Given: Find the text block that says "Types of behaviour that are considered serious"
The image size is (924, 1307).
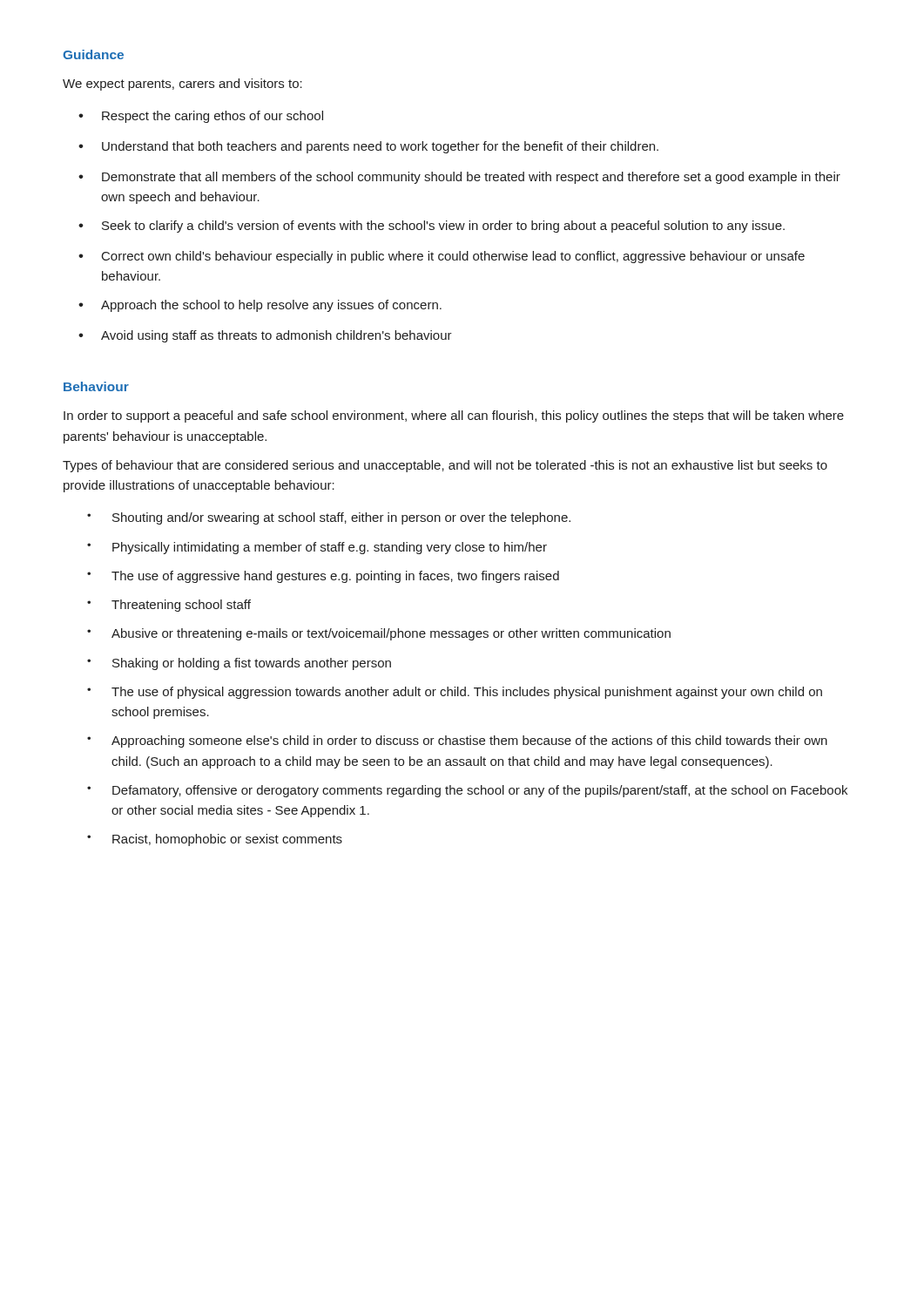Looking at the screenshot, I should [x=445, y=475].
